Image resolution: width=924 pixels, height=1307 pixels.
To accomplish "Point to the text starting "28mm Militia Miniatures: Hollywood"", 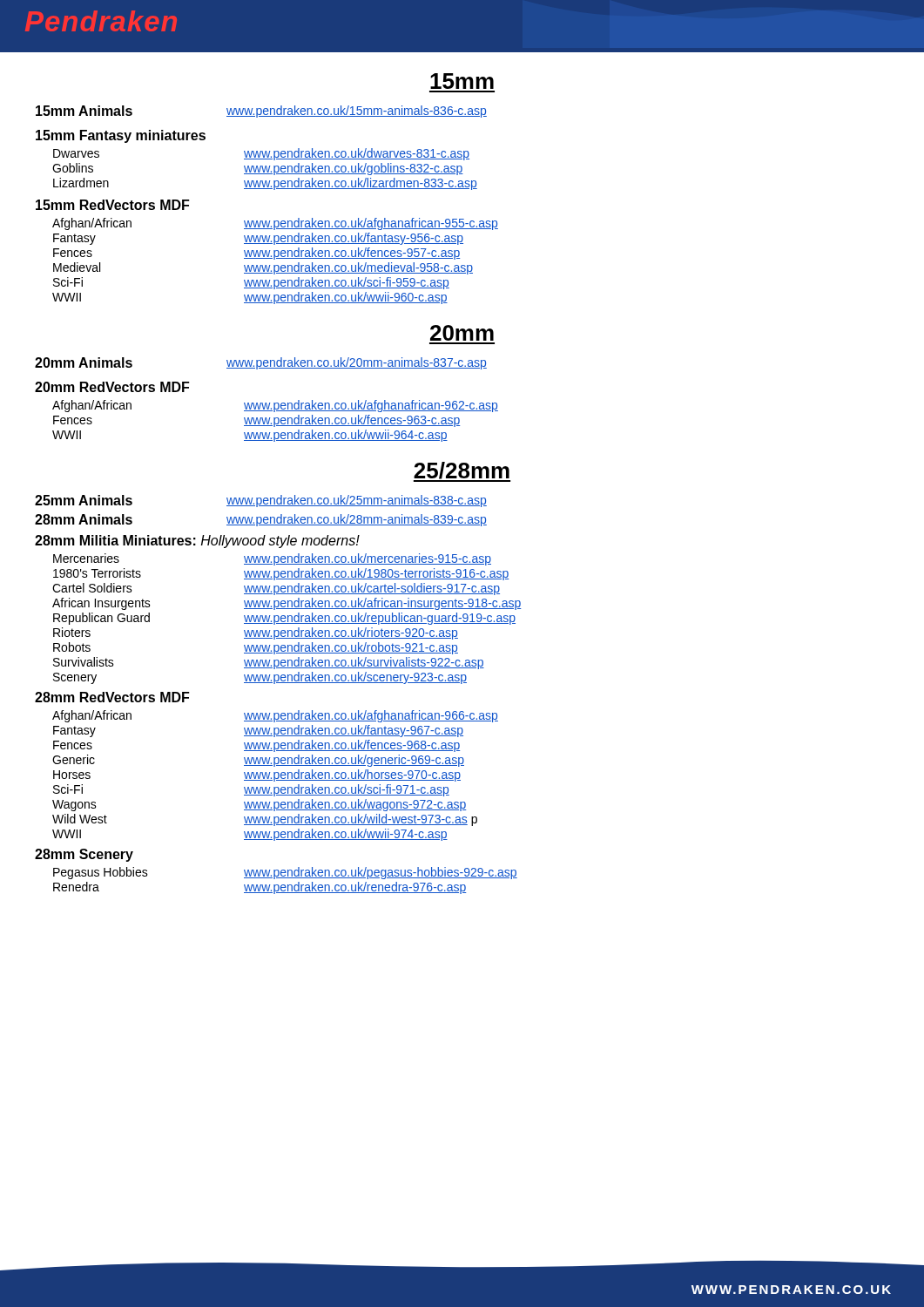I will pyautogui.click(x=197, y=541).
